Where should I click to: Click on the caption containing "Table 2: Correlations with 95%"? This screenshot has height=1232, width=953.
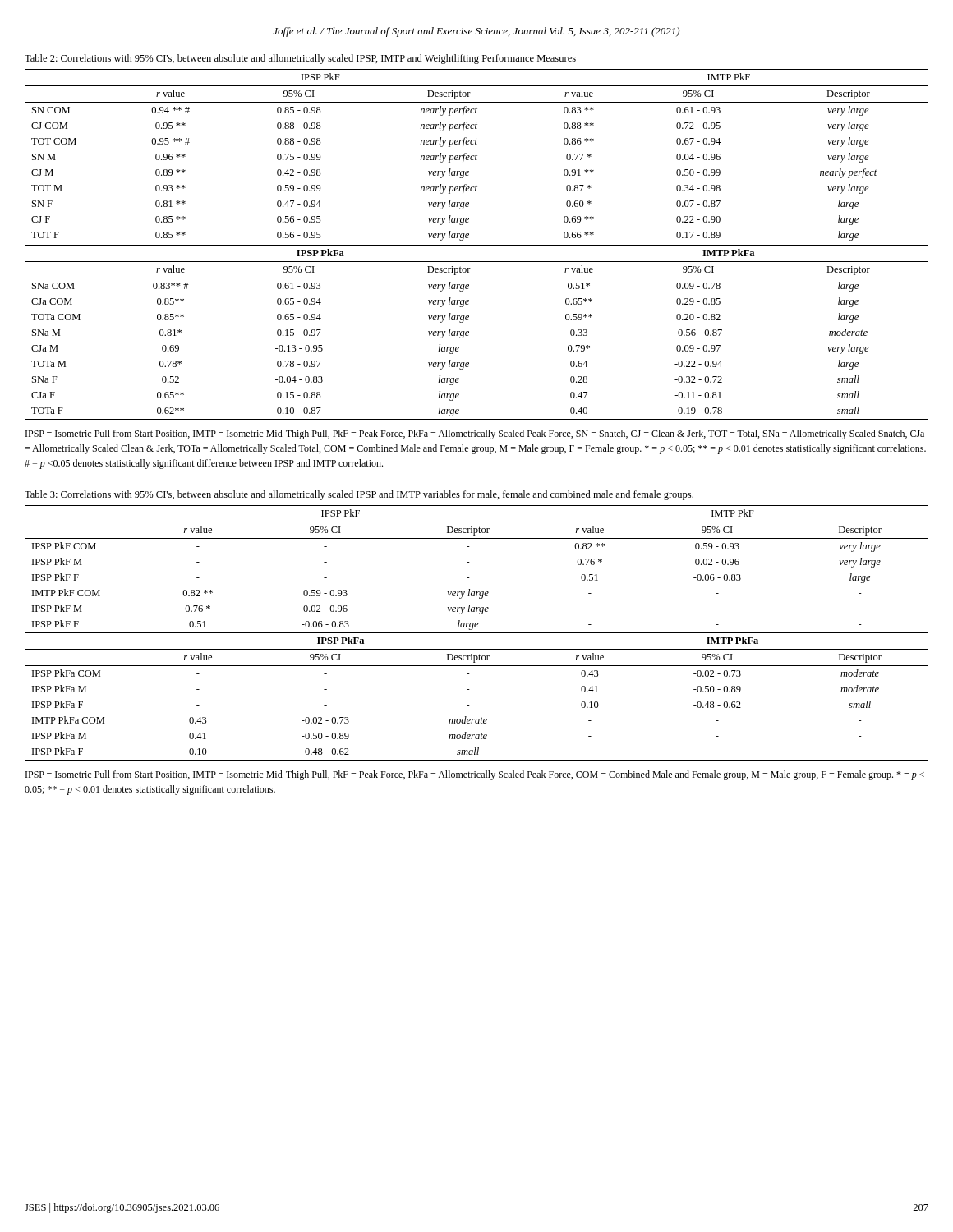(300, 58)
